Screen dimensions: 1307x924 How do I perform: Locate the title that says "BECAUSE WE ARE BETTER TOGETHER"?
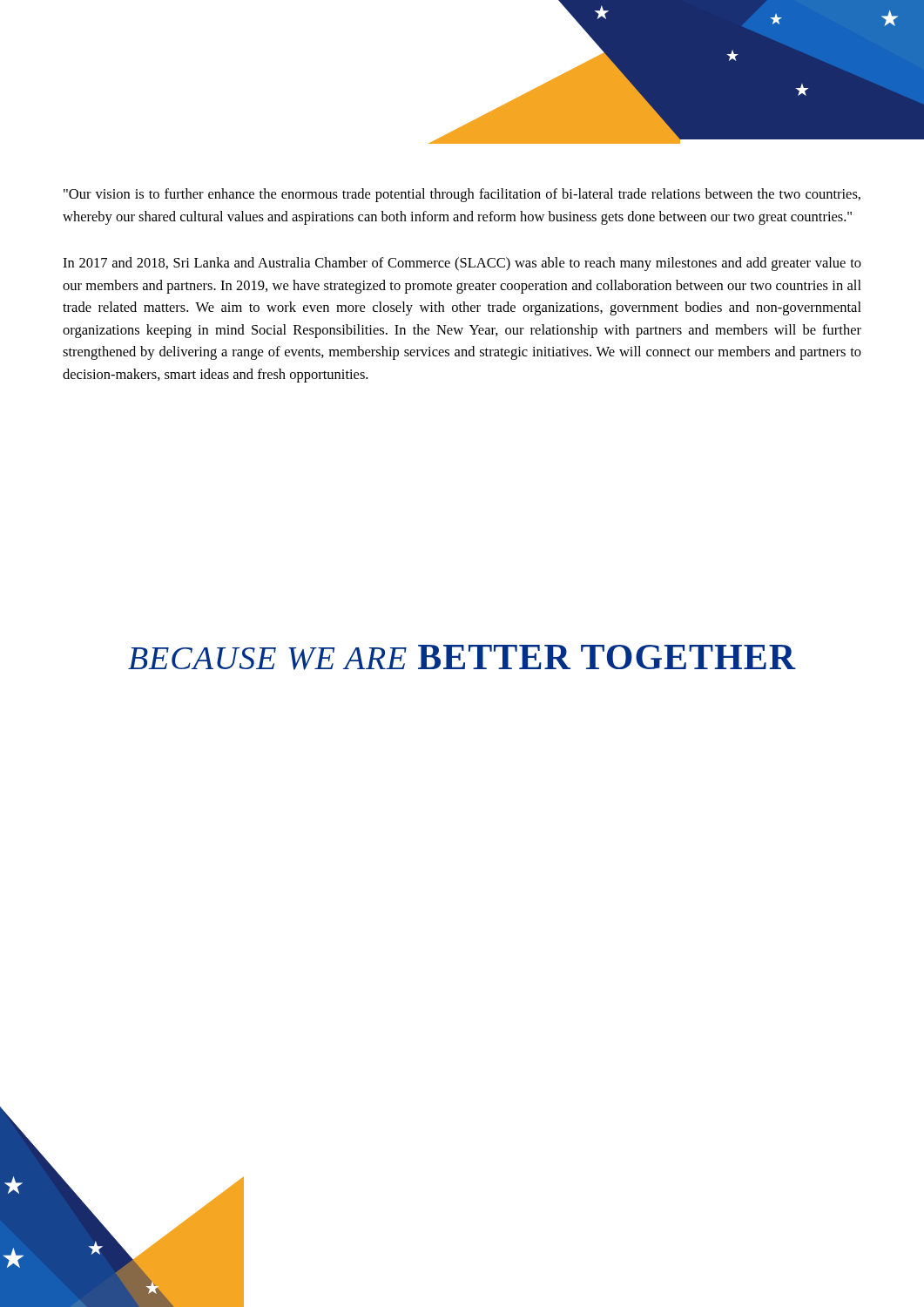coord(462,657)
